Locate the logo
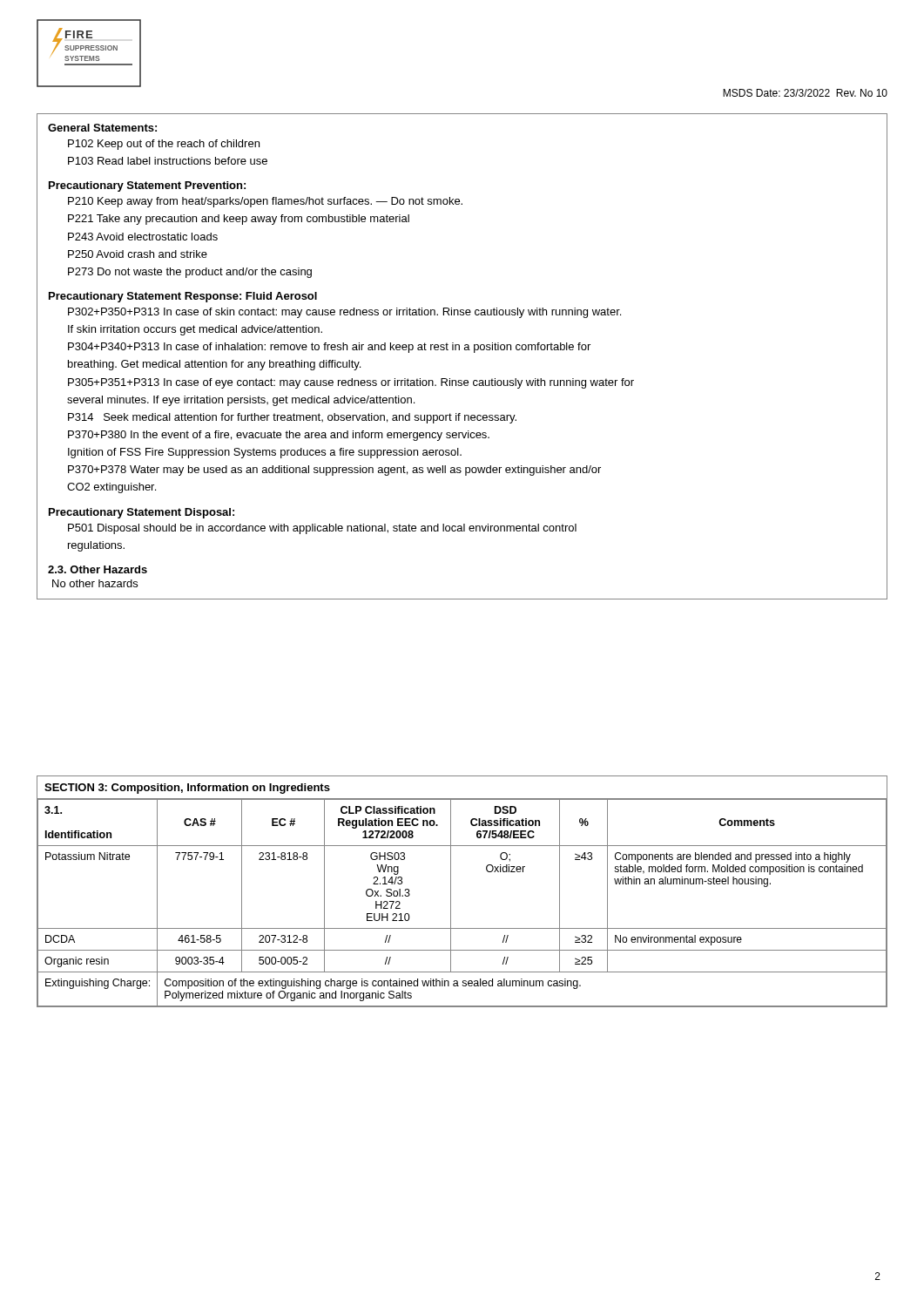The image size is (924, 1307). coord(93,54)
